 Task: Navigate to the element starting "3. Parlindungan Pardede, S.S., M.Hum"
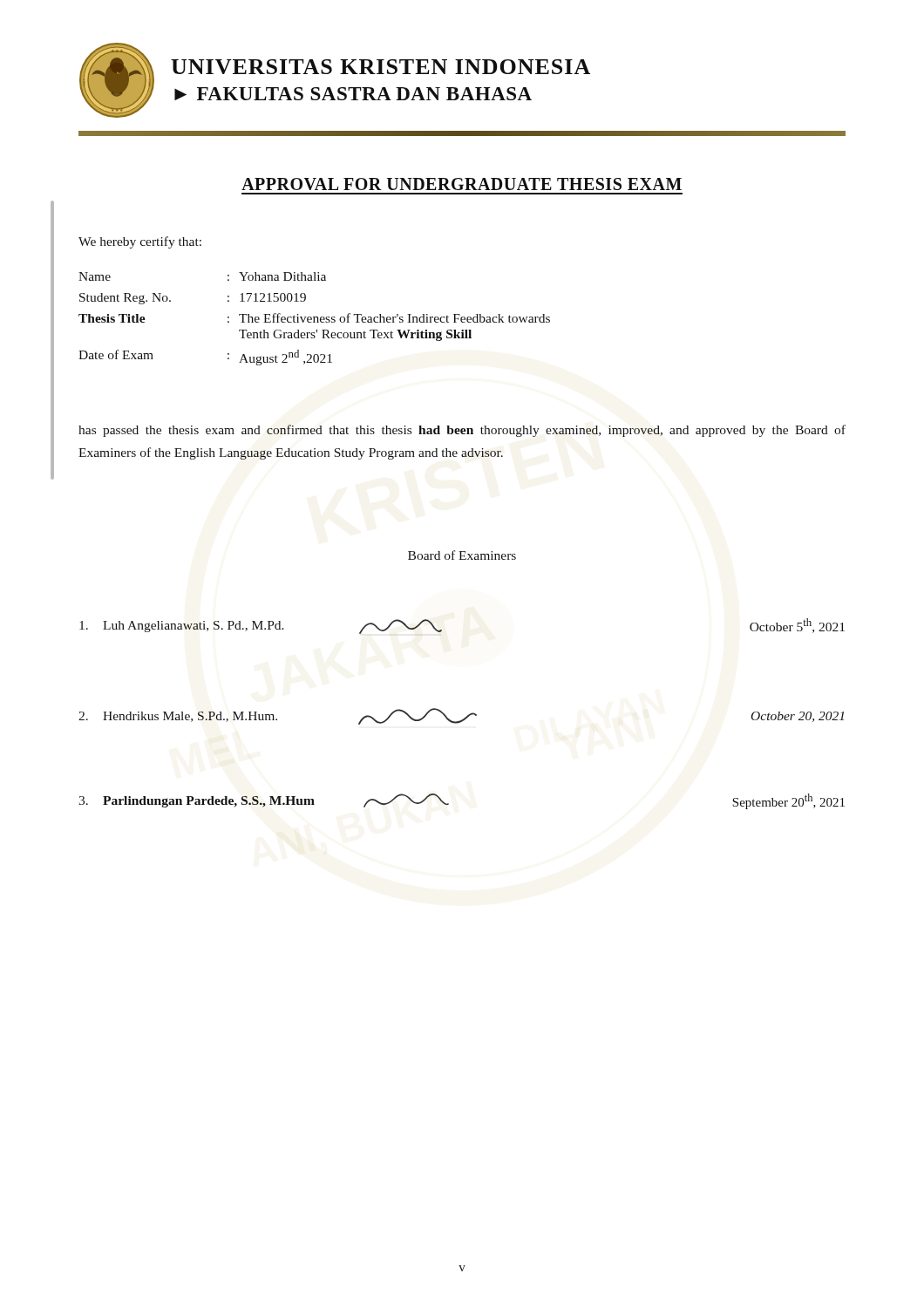pyautogui.click(x=192, y=801)
